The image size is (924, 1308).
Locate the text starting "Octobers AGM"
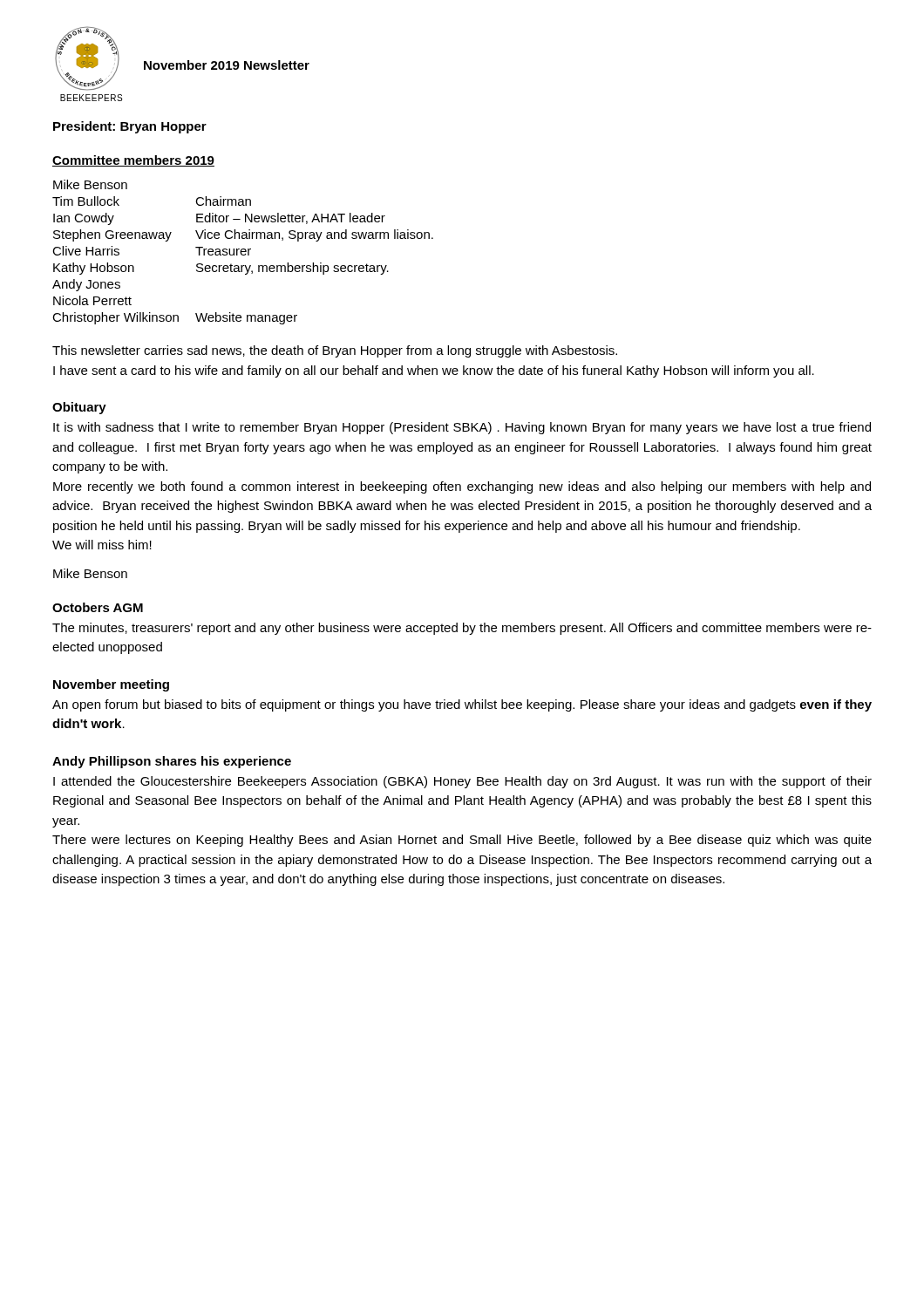tap(98, 607)
